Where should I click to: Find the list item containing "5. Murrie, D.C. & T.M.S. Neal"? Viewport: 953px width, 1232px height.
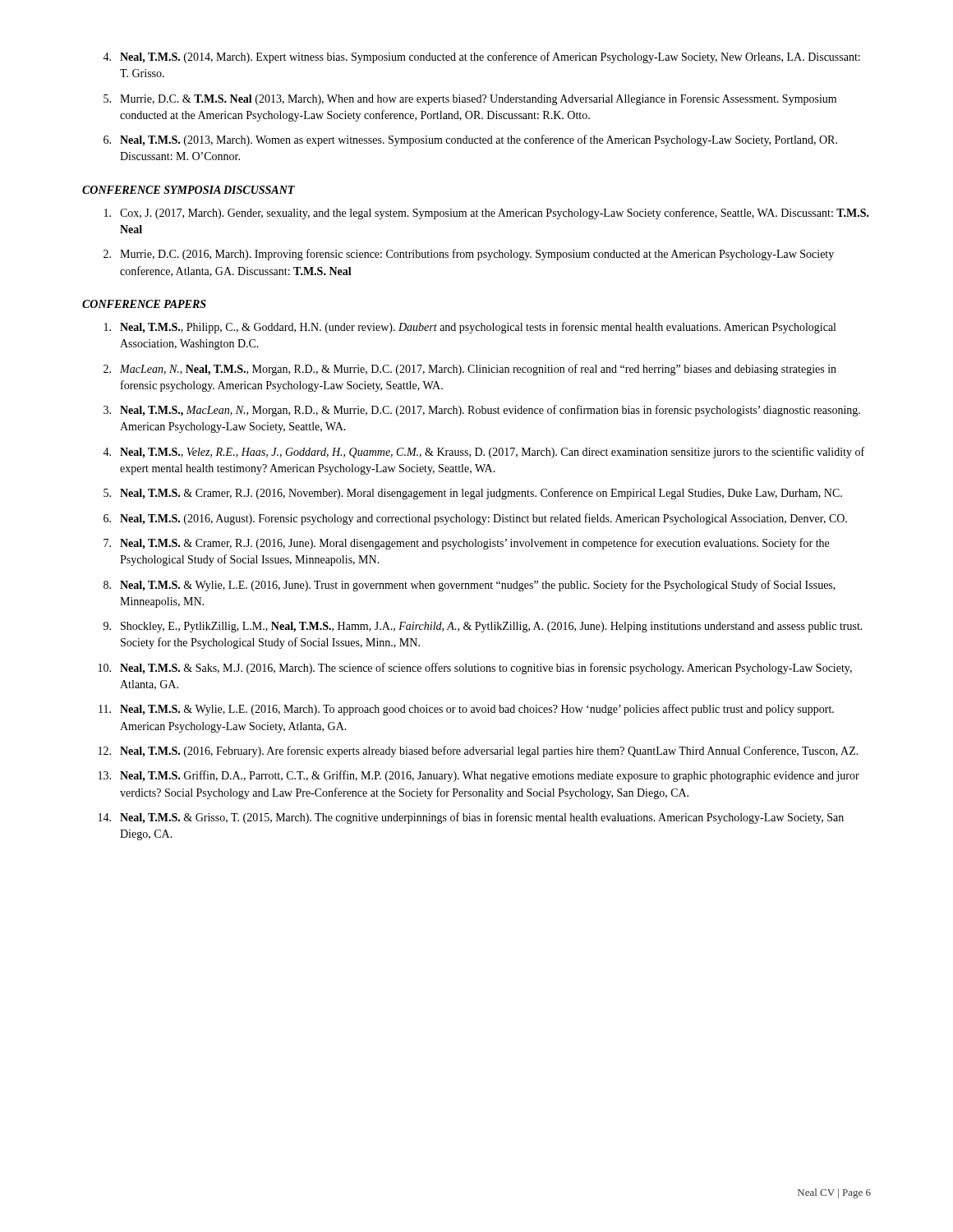click(476, 107)
